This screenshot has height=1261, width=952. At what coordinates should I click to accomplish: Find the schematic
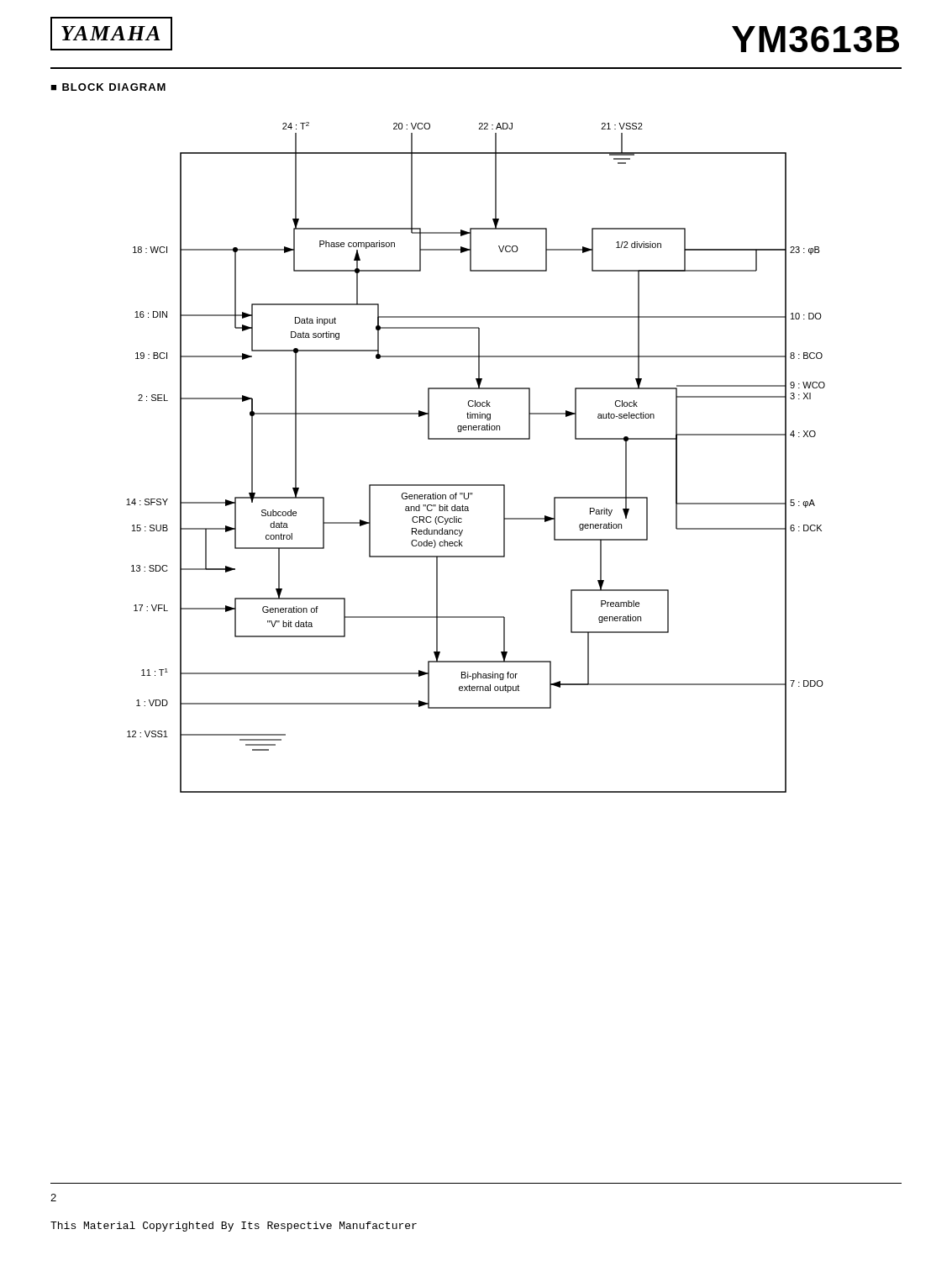(x=476, y=468)
